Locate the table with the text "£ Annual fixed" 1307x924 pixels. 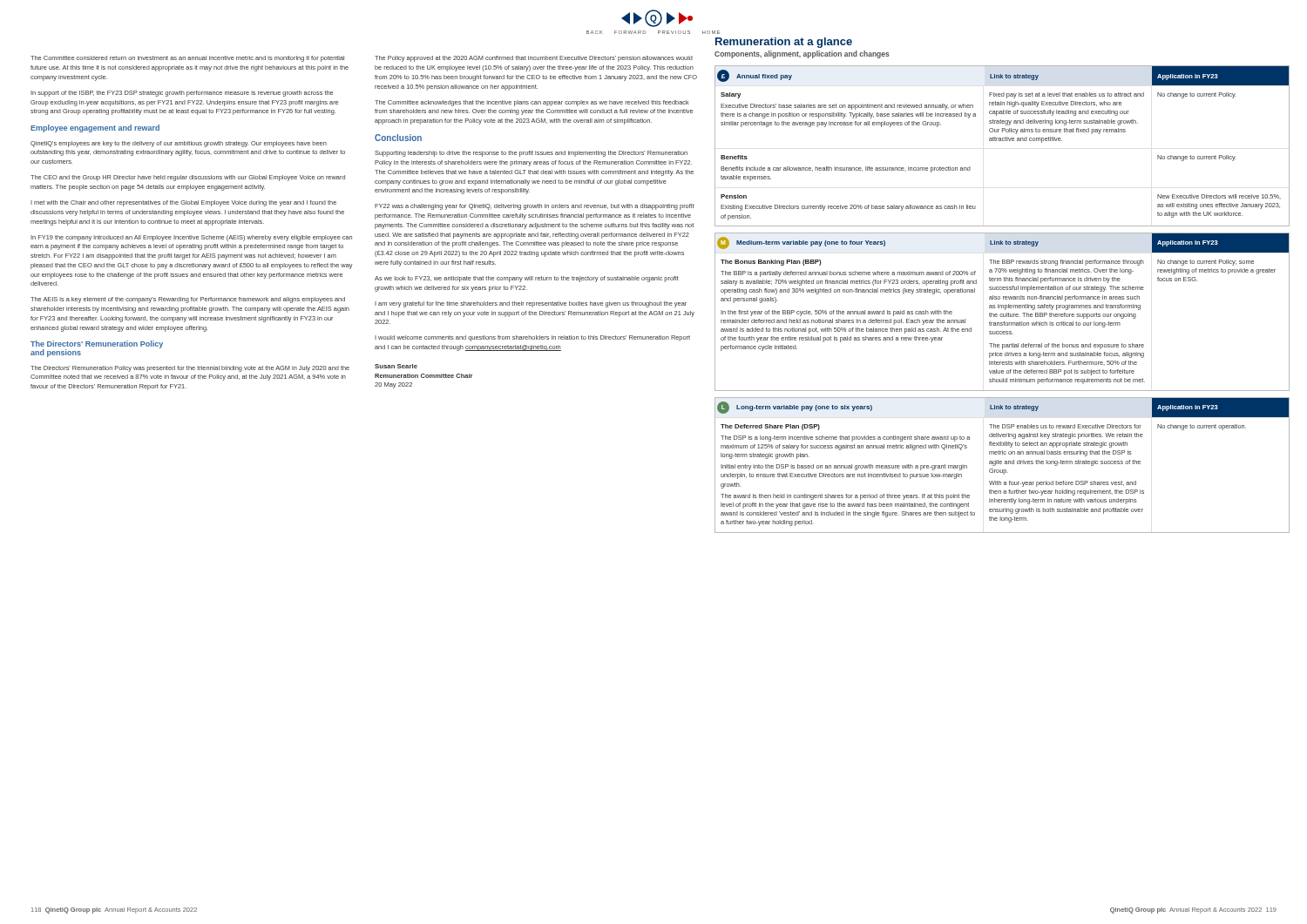[x=1002, y=146]
